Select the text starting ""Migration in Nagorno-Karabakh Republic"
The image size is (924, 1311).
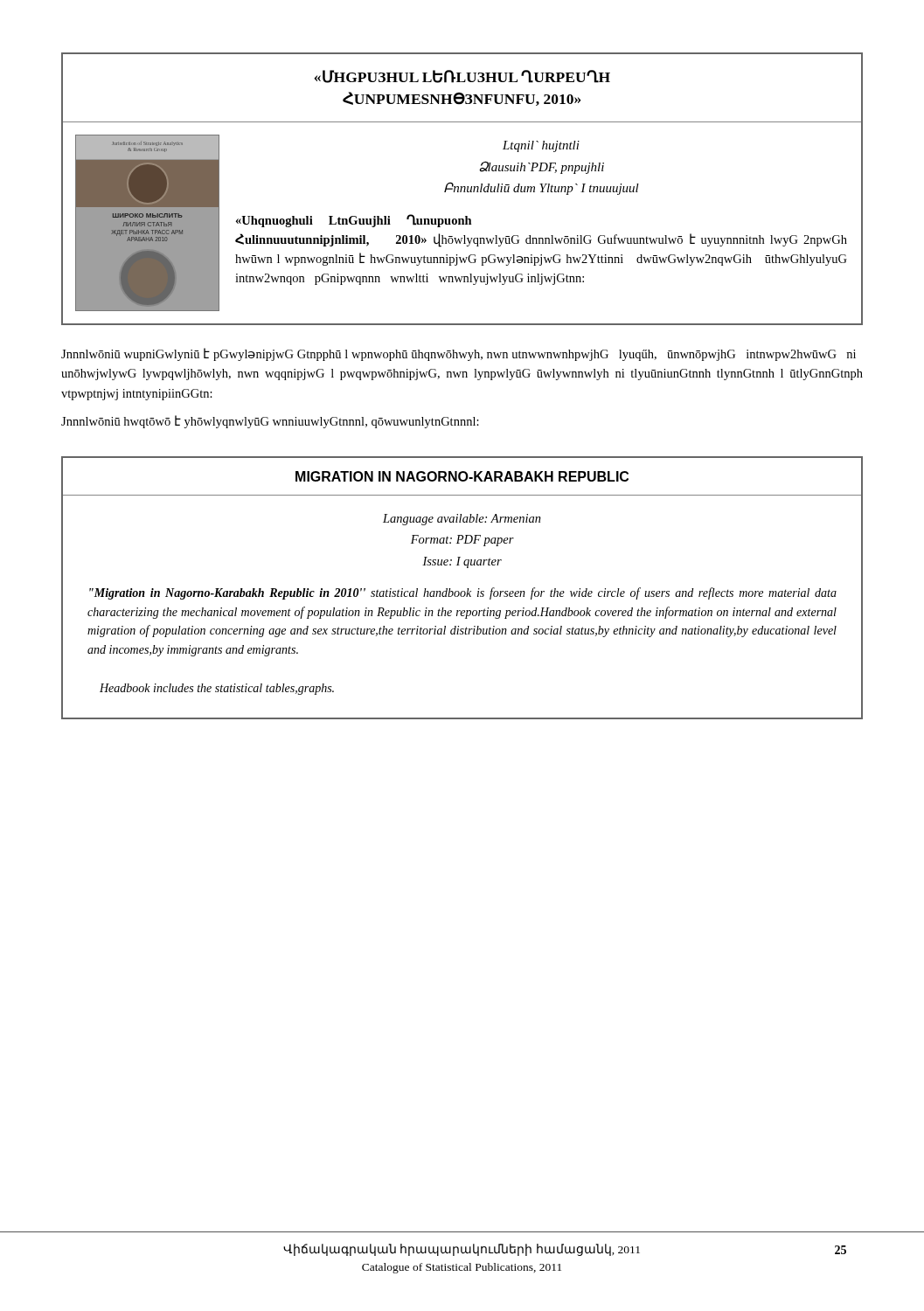pyautogui.click(x=462, y=641)
